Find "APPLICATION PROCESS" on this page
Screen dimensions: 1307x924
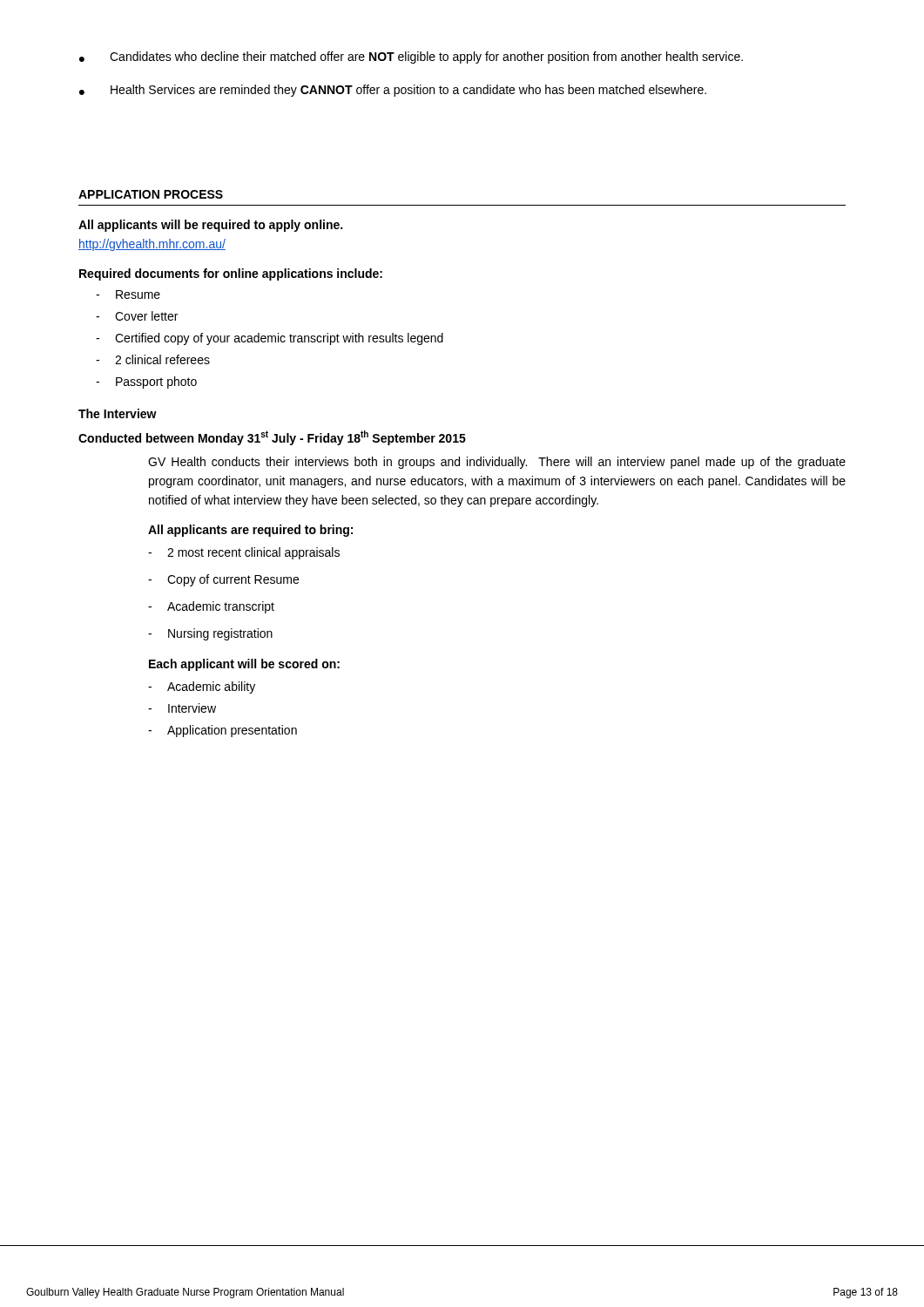pyautogui.click(x=151, y=194)
